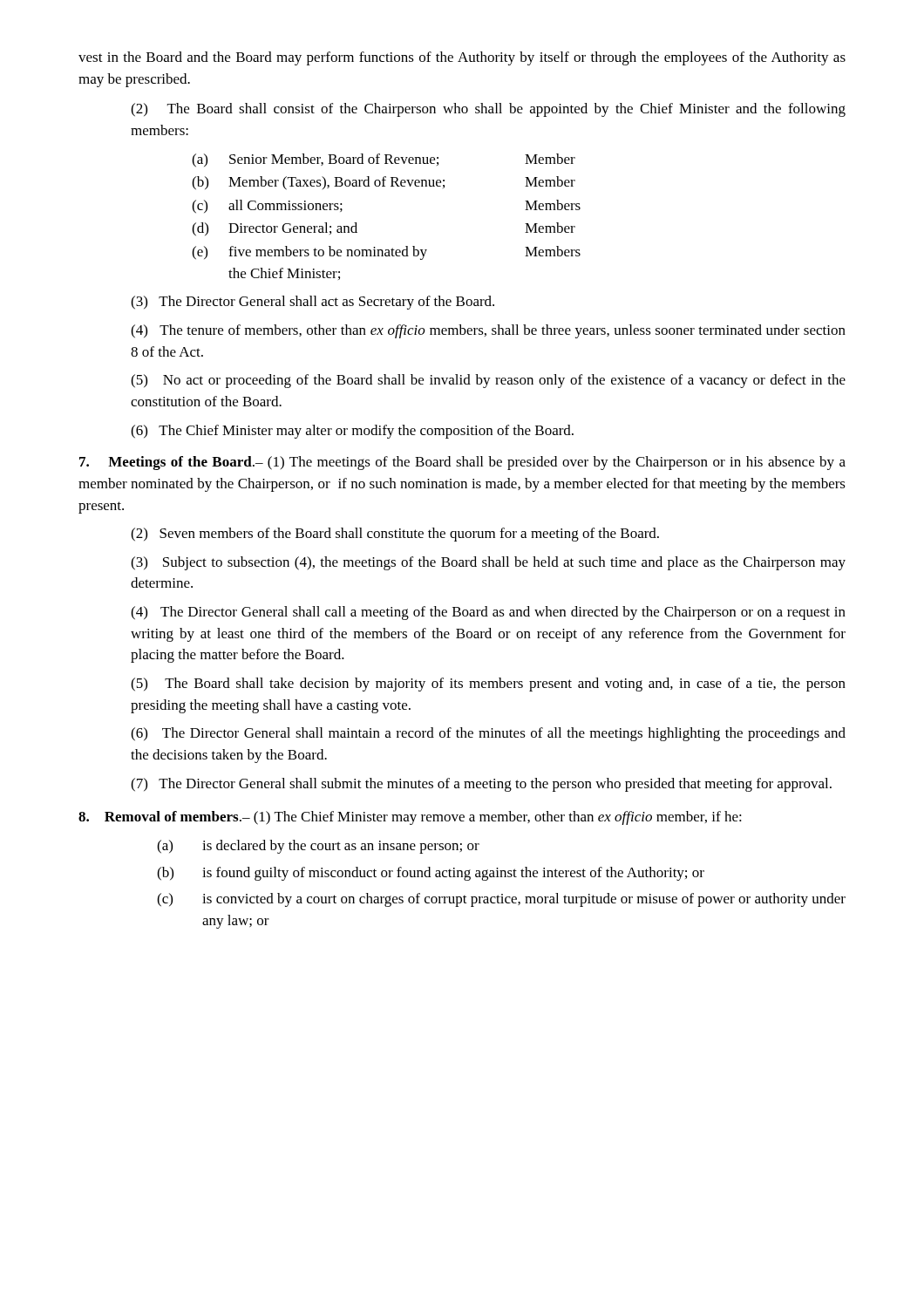The width and height of the screenshot is (924, 1308).
Task: Locate the block starting "(7) The Director General shall"
Action: pyautogui.click(x=482, y=783)
